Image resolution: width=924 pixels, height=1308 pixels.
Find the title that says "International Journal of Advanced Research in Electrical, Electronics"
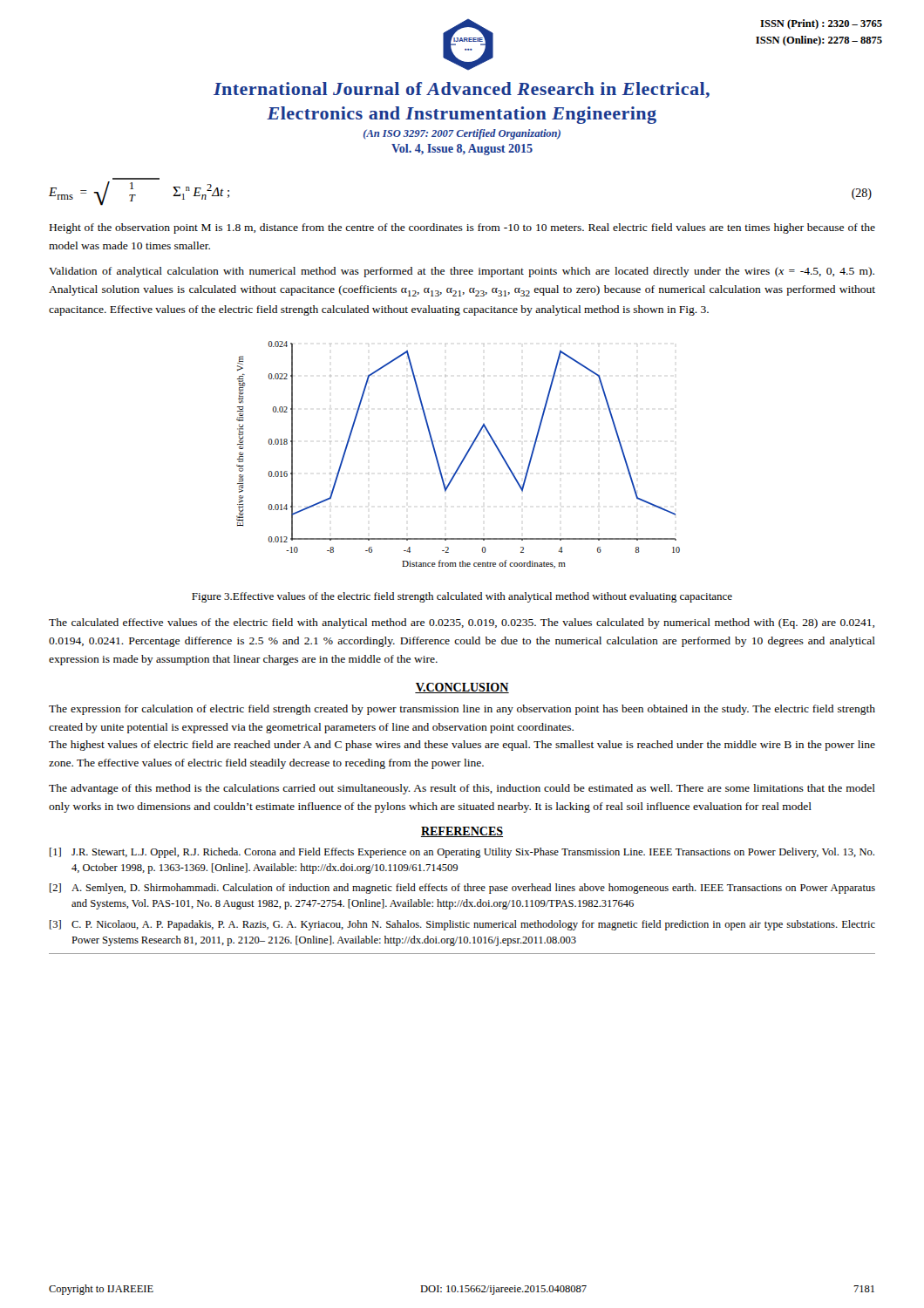(462, 101)
